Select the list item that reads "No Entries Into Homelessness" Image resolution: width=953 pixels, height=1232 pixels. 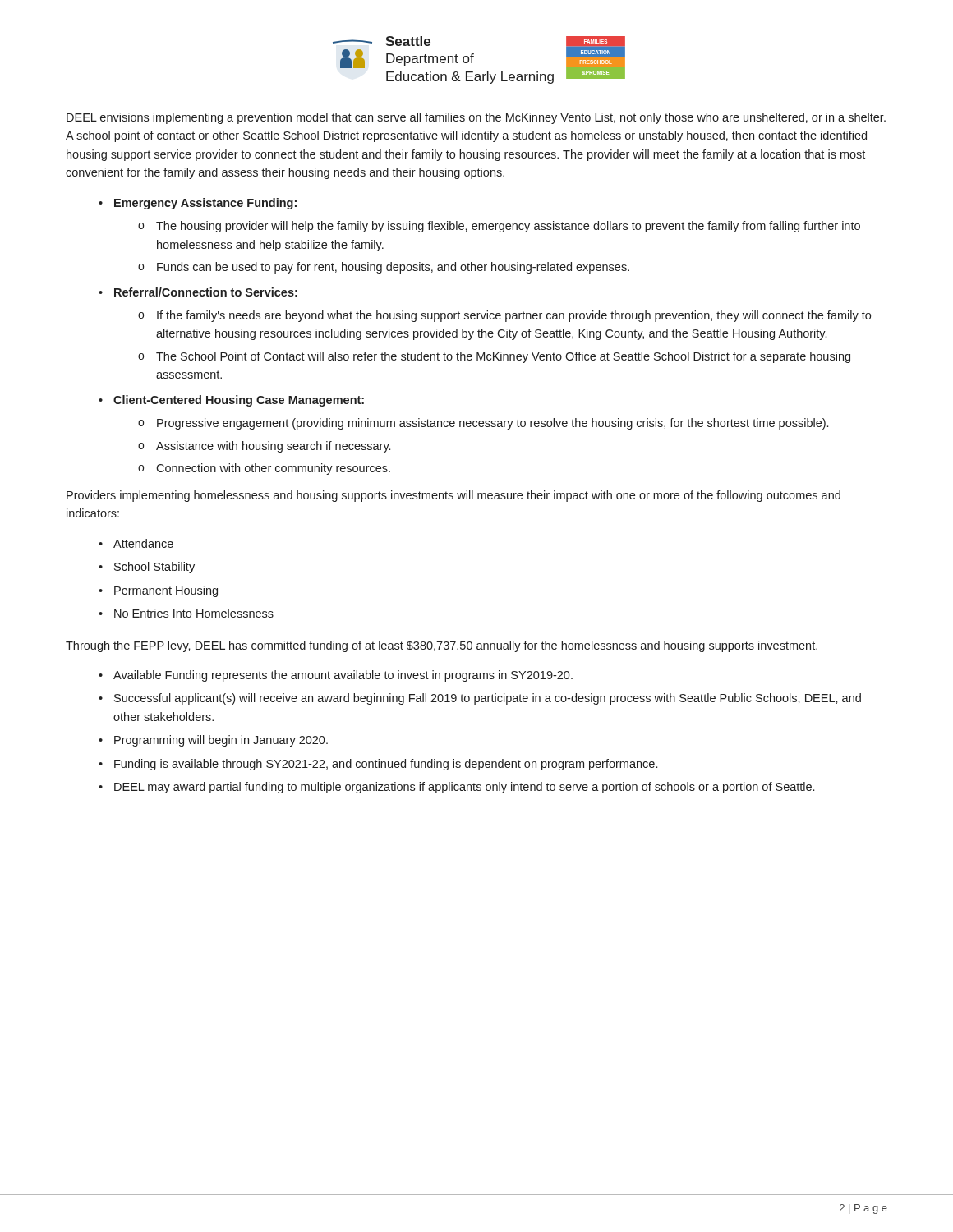(194, 614)
